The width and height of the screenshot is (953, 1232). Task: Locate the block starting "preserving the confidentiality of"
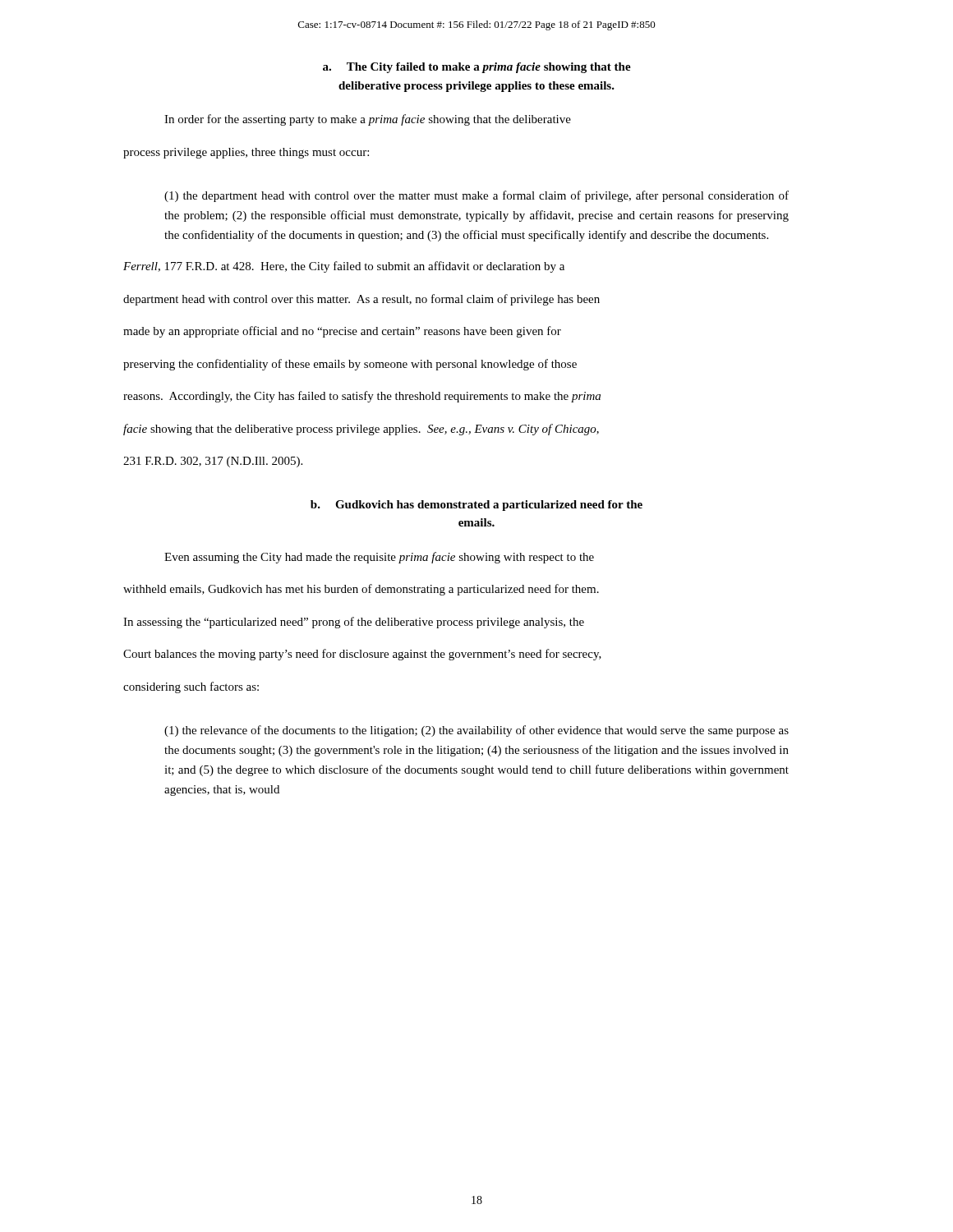(476, 364)
